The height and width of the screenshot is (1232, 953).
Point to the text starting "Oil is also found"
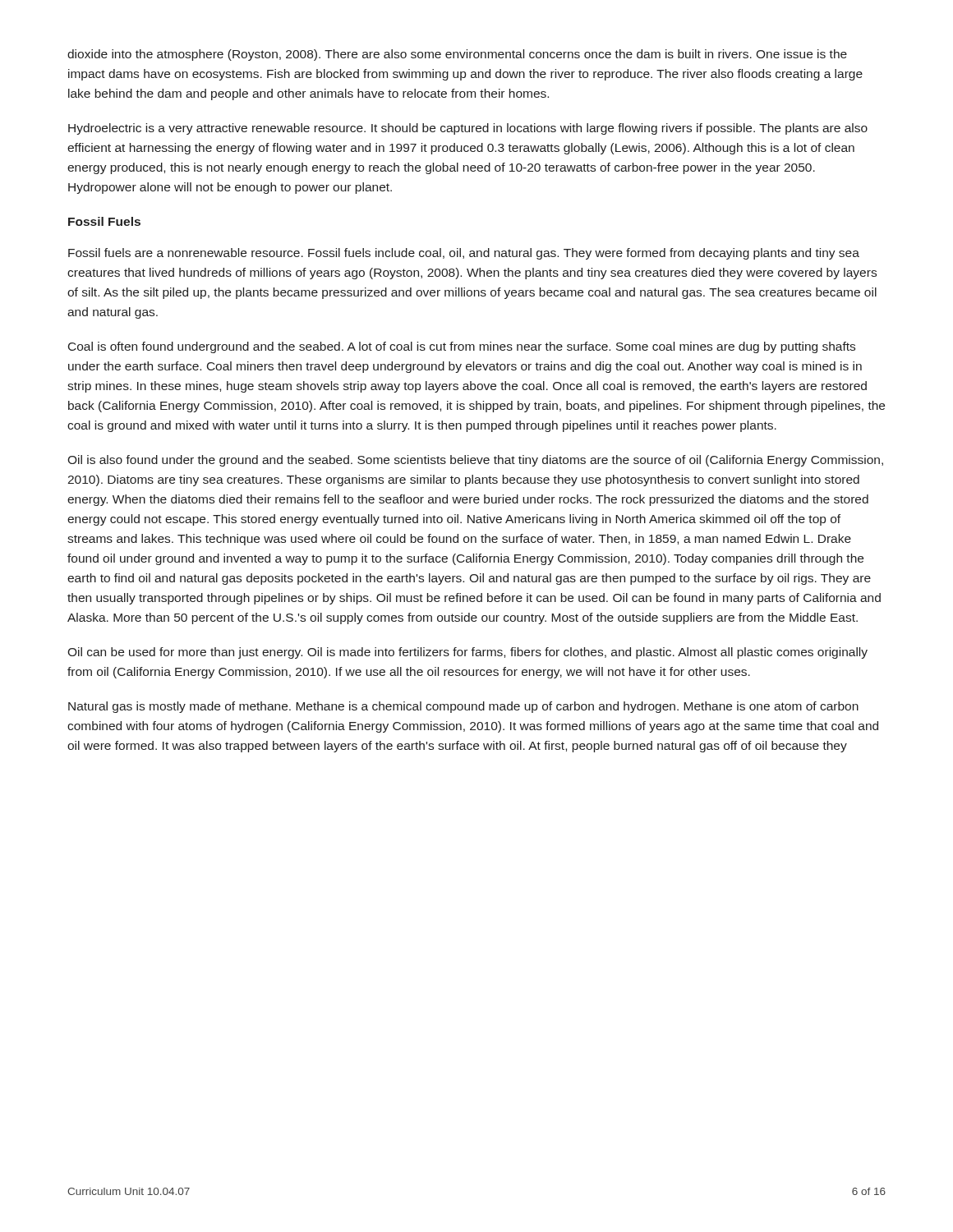click(x=476, y=539)
